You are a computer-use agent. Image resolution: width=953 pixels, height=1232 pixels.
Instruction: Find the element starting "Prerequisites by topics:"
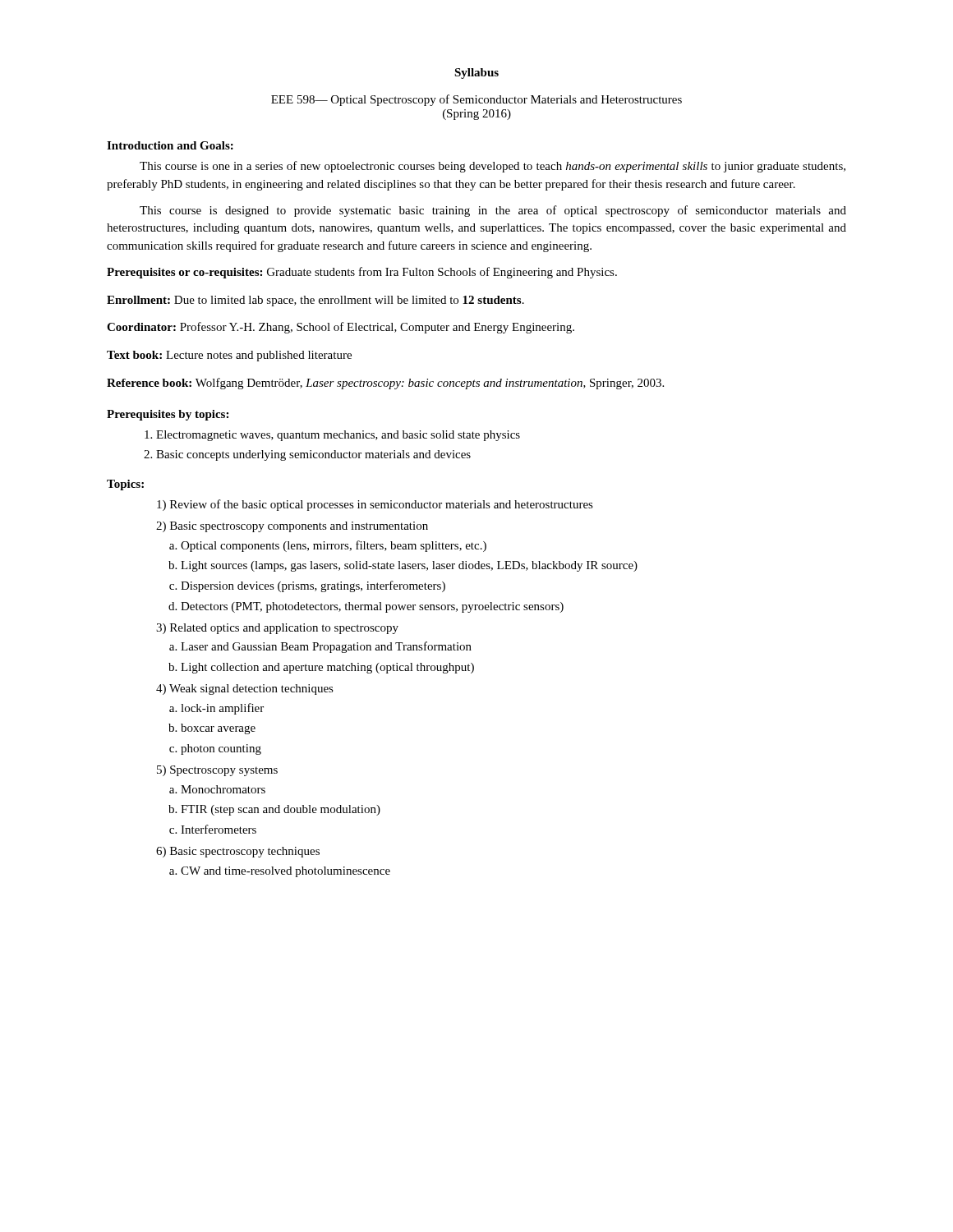[x=168, y=414]
